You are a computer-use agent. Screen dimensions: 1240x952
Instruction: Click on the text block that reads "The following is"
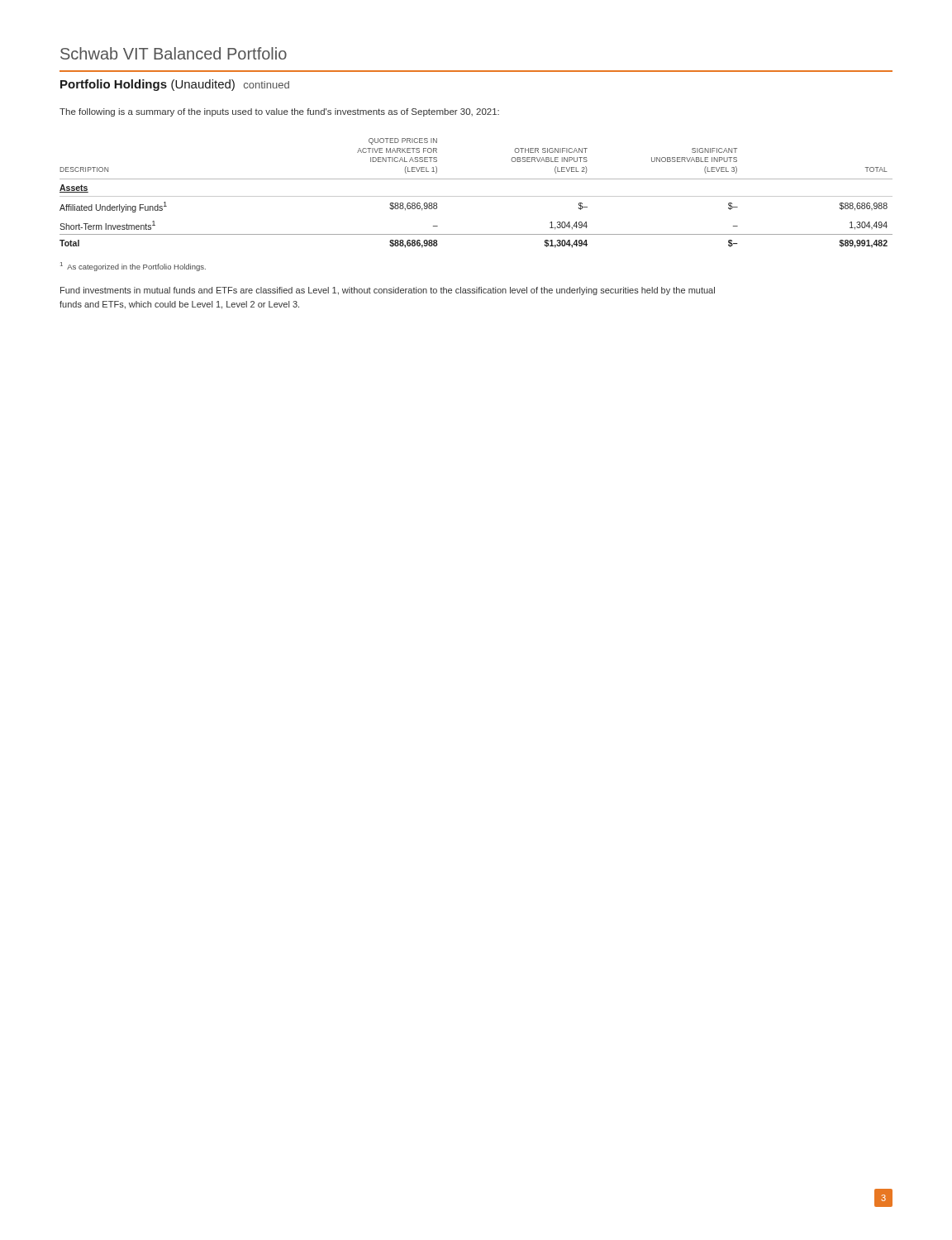[x=280, y=112]
